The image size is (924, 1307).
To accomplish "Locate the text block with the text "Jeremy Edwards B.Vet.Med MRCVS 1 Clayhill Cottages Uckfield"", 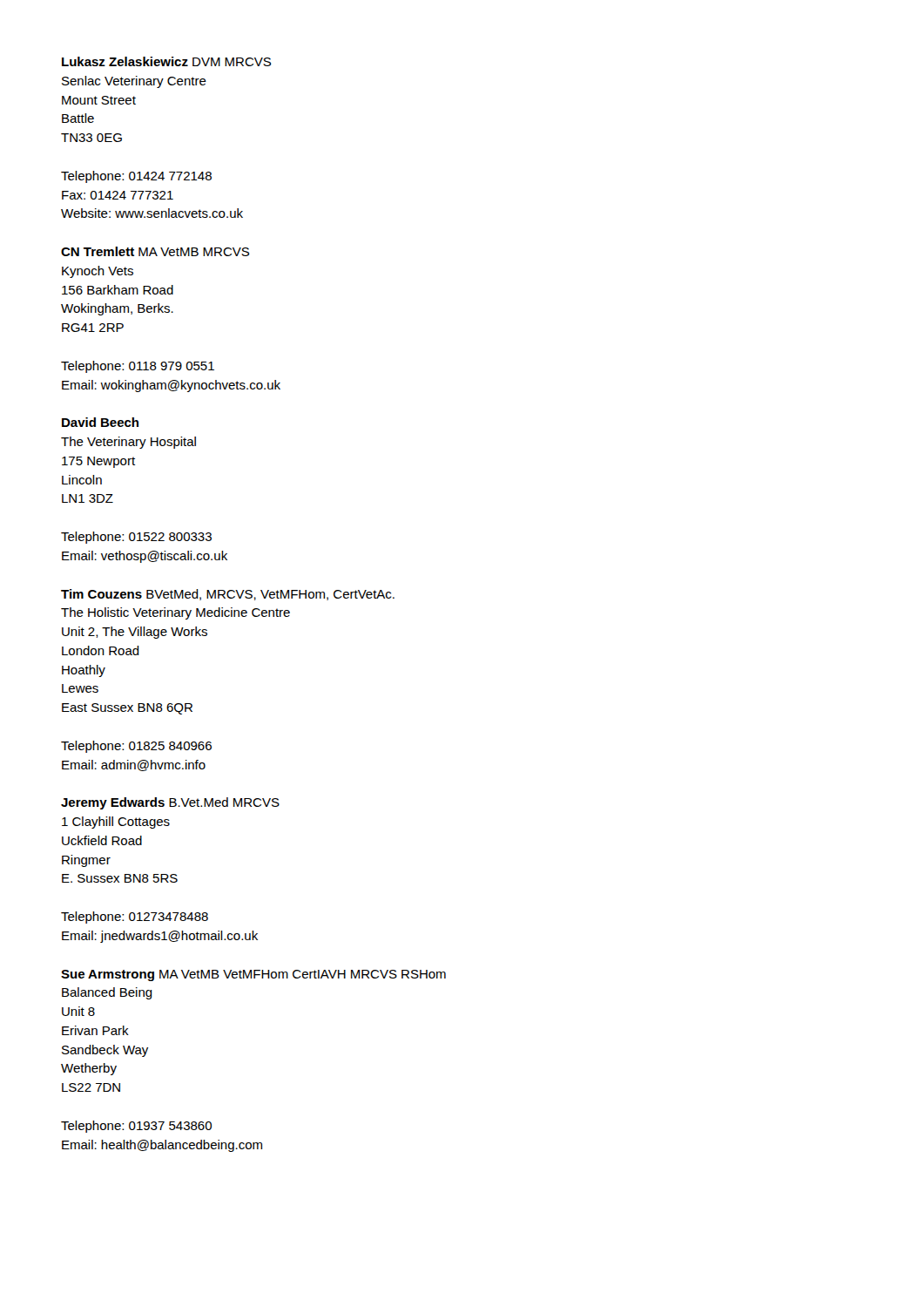I will (x=170, y=803).
